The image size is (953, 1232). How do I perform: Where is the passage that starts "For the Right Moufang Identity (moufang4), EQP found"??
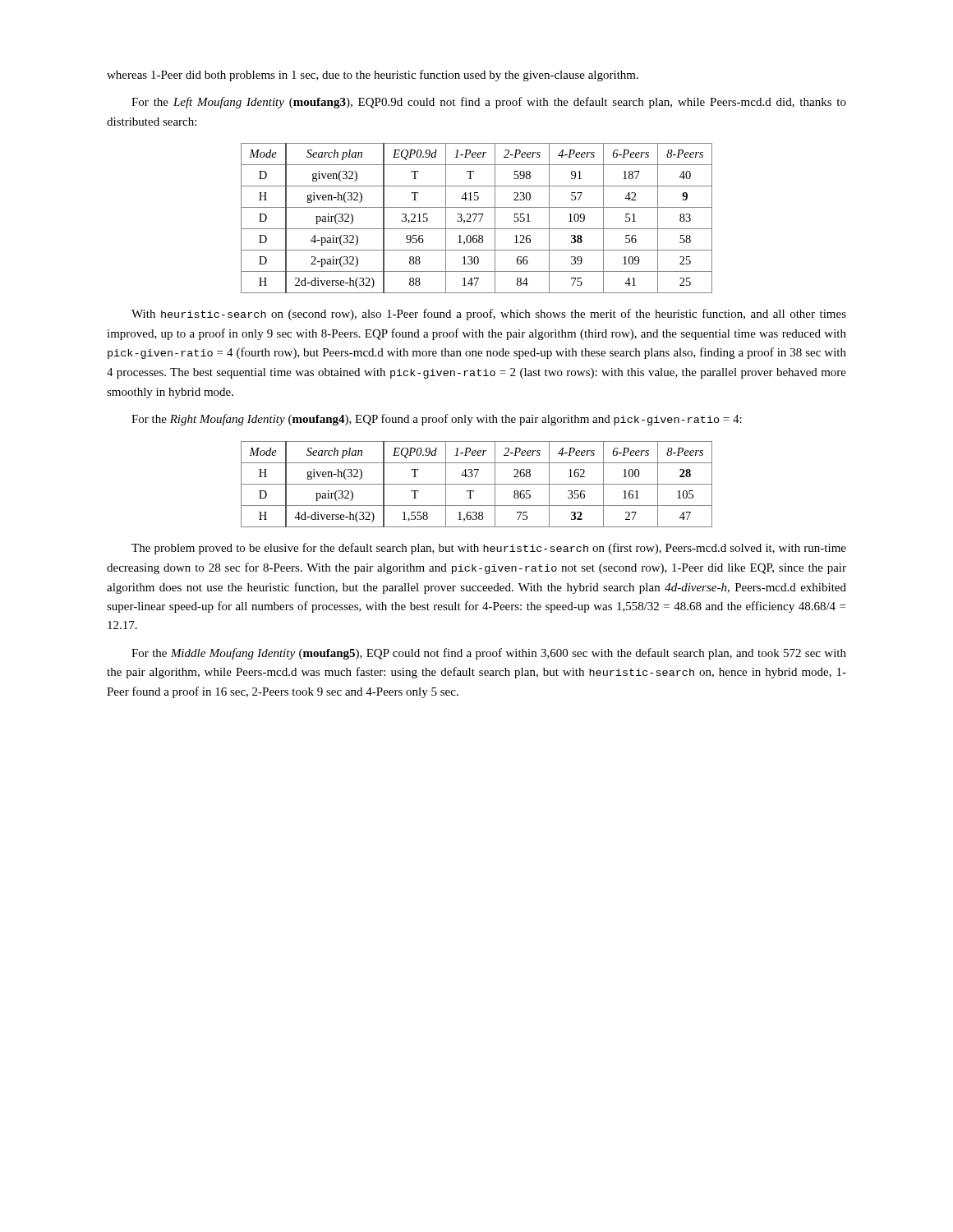click(437, 419)
